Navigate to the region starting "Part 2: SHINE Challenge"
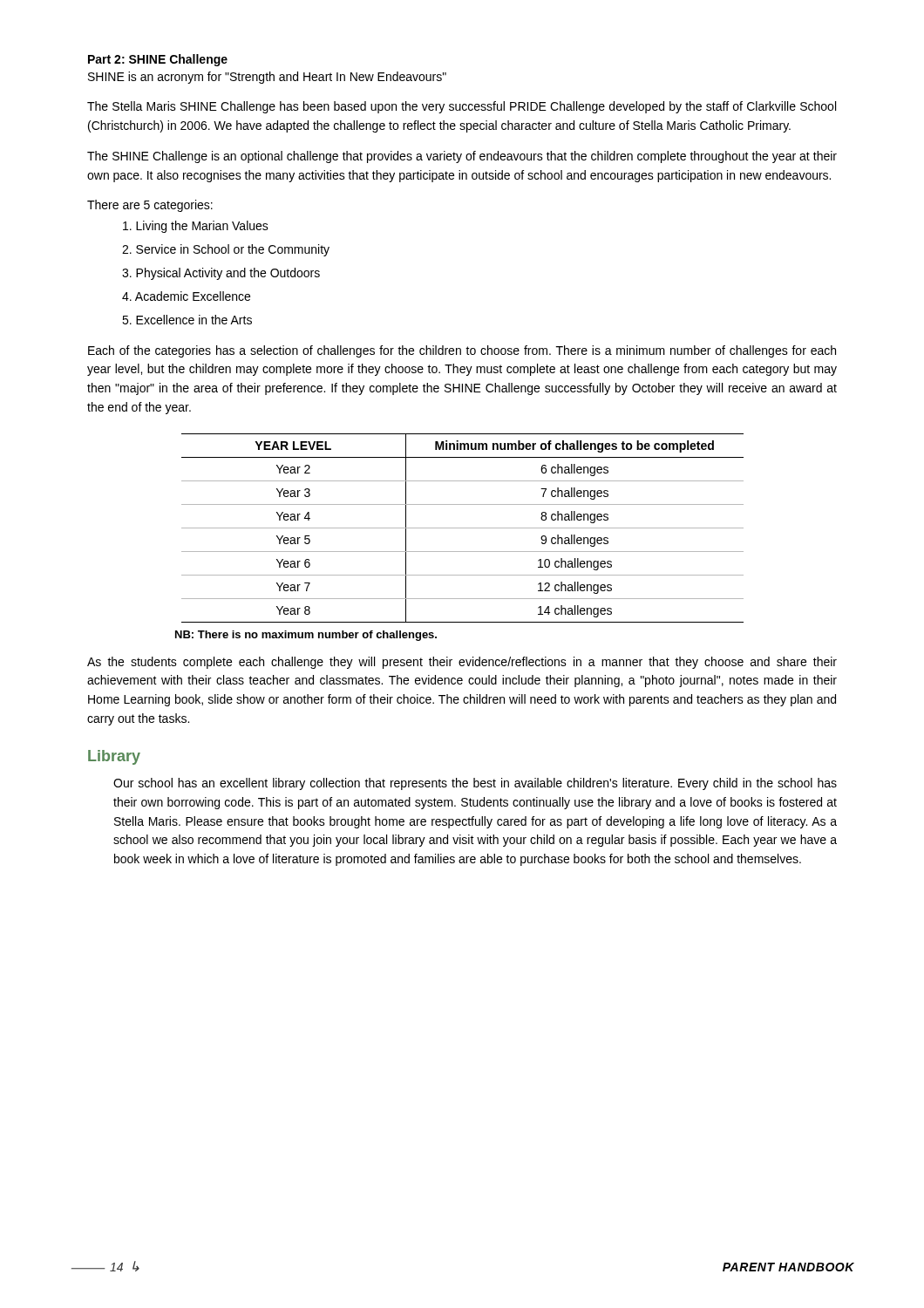Viewport: 924px width, 1308px height. [157, 59]
